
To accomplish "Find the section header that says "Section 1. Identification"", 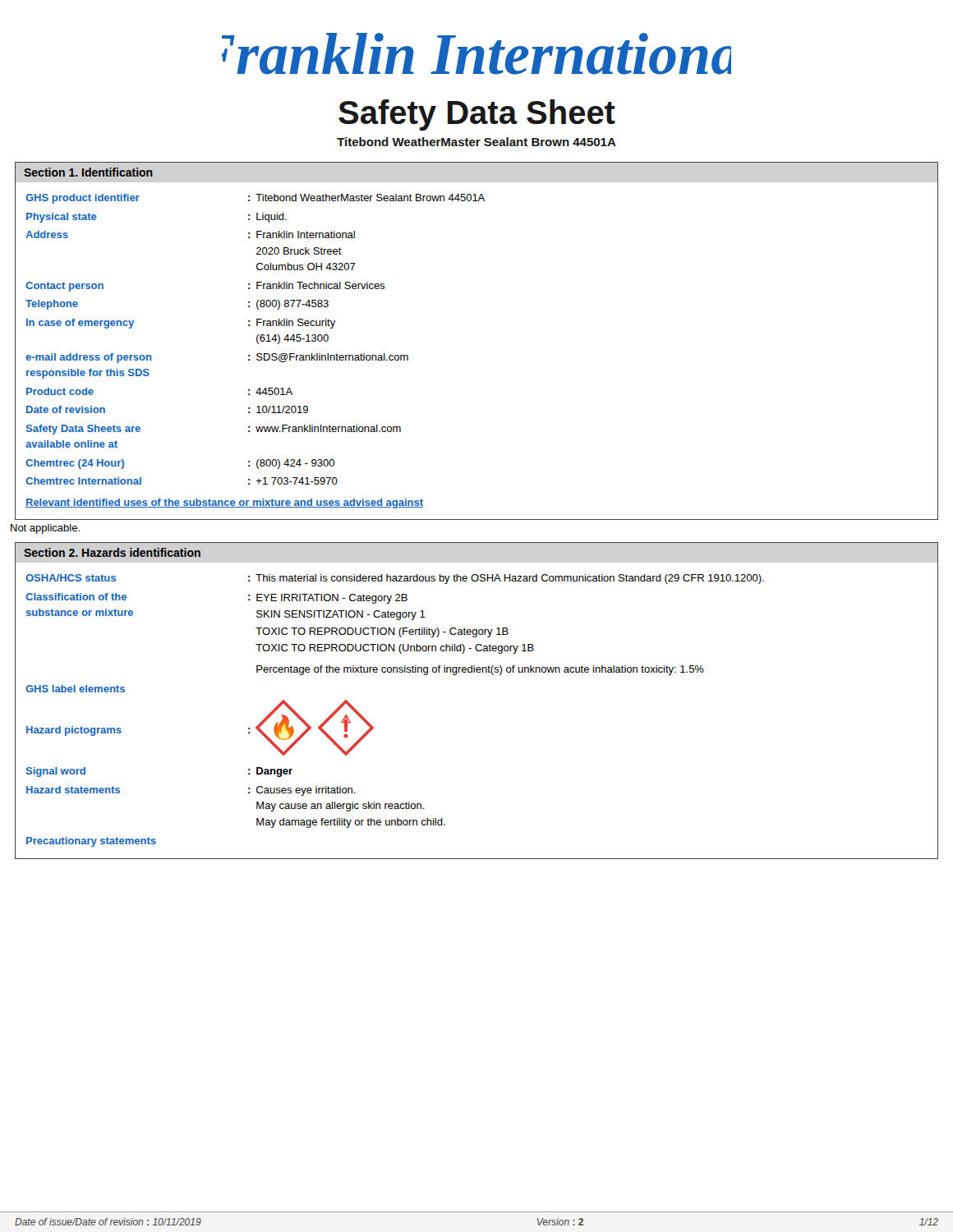I will (88, 172).
